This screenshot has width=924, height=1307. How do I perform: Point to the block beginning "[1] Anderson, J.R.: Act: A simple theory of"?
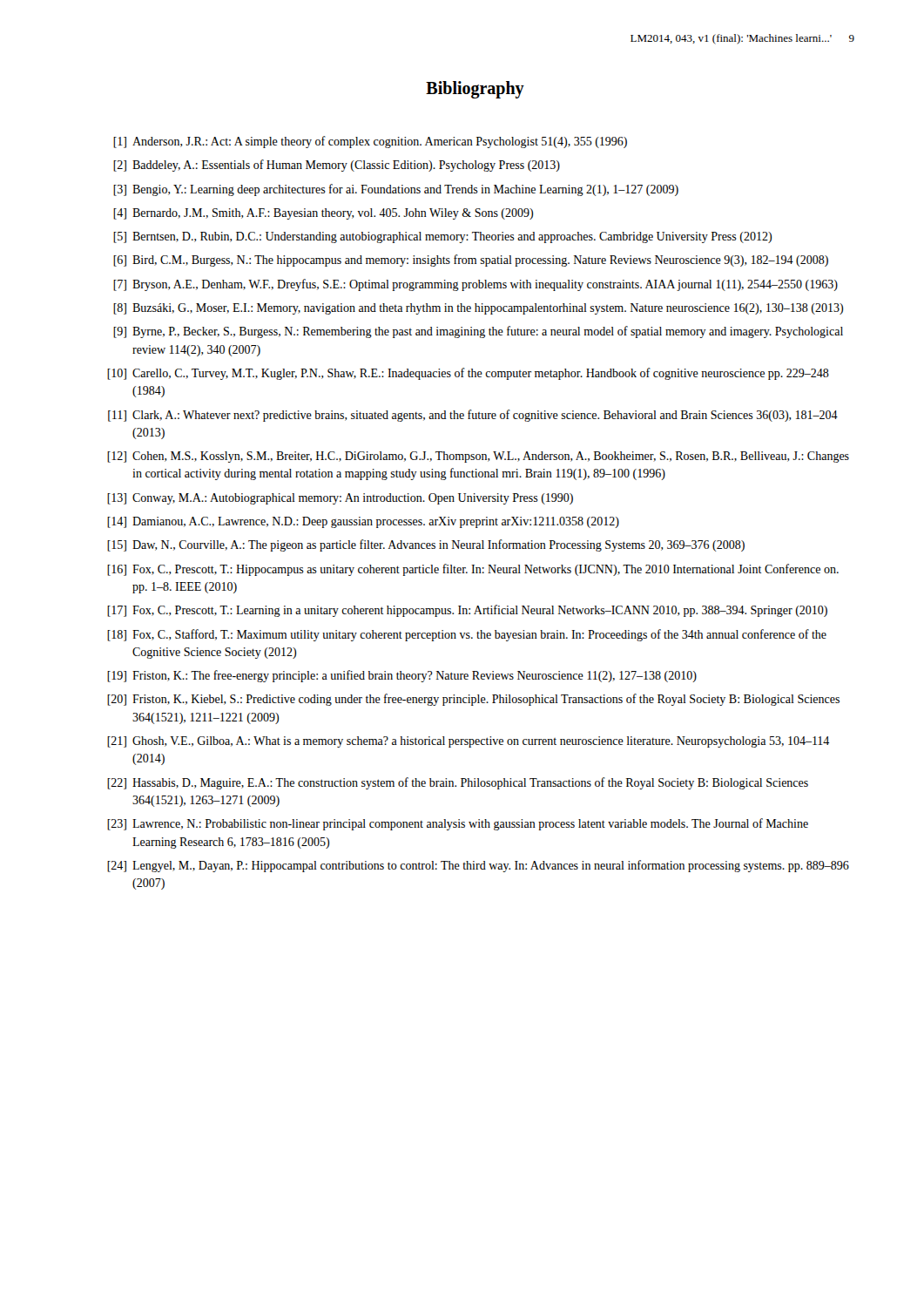[x=475, y=142]
